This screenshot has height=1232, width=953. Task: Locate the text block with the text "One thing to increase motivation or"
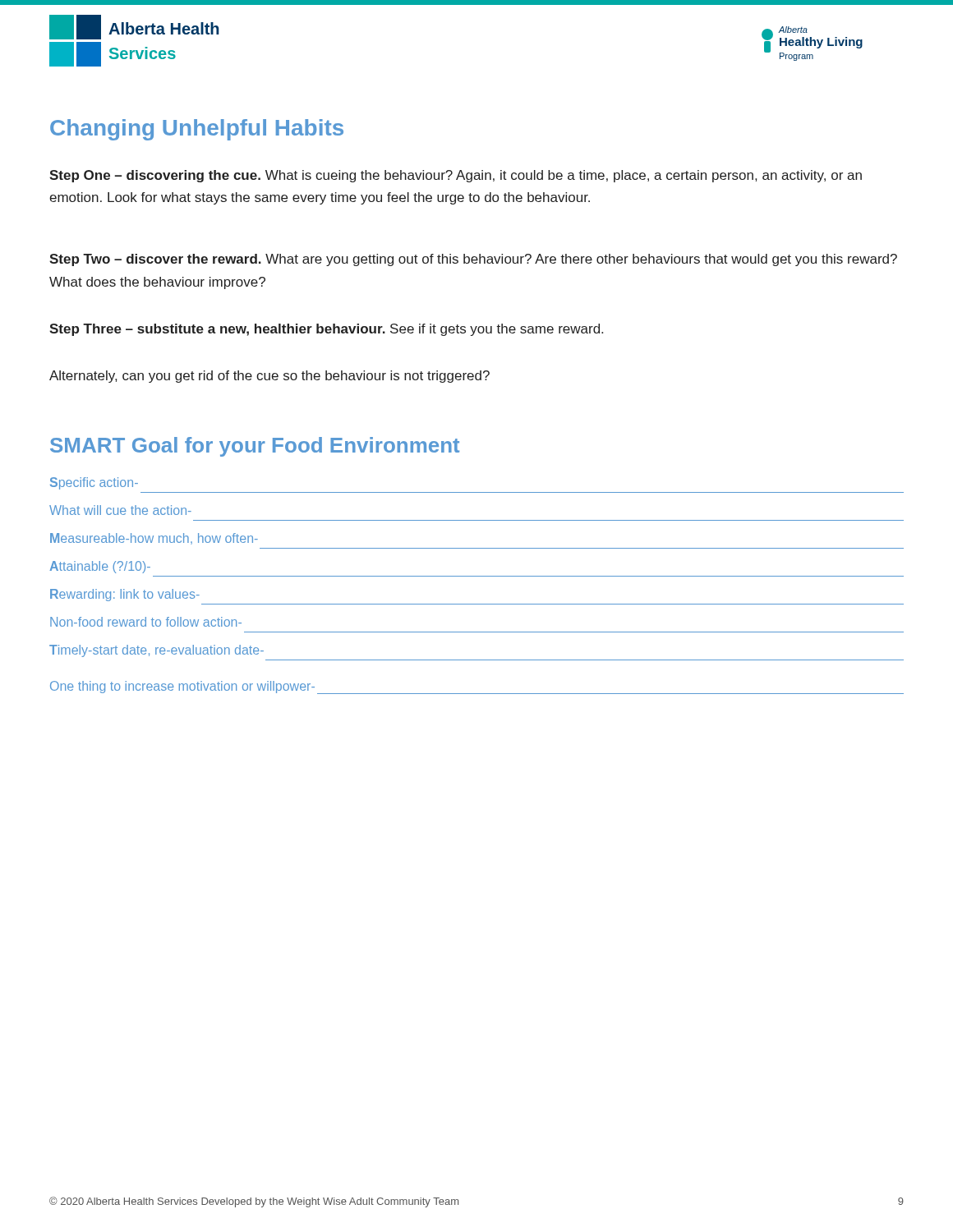coord(476,686)
